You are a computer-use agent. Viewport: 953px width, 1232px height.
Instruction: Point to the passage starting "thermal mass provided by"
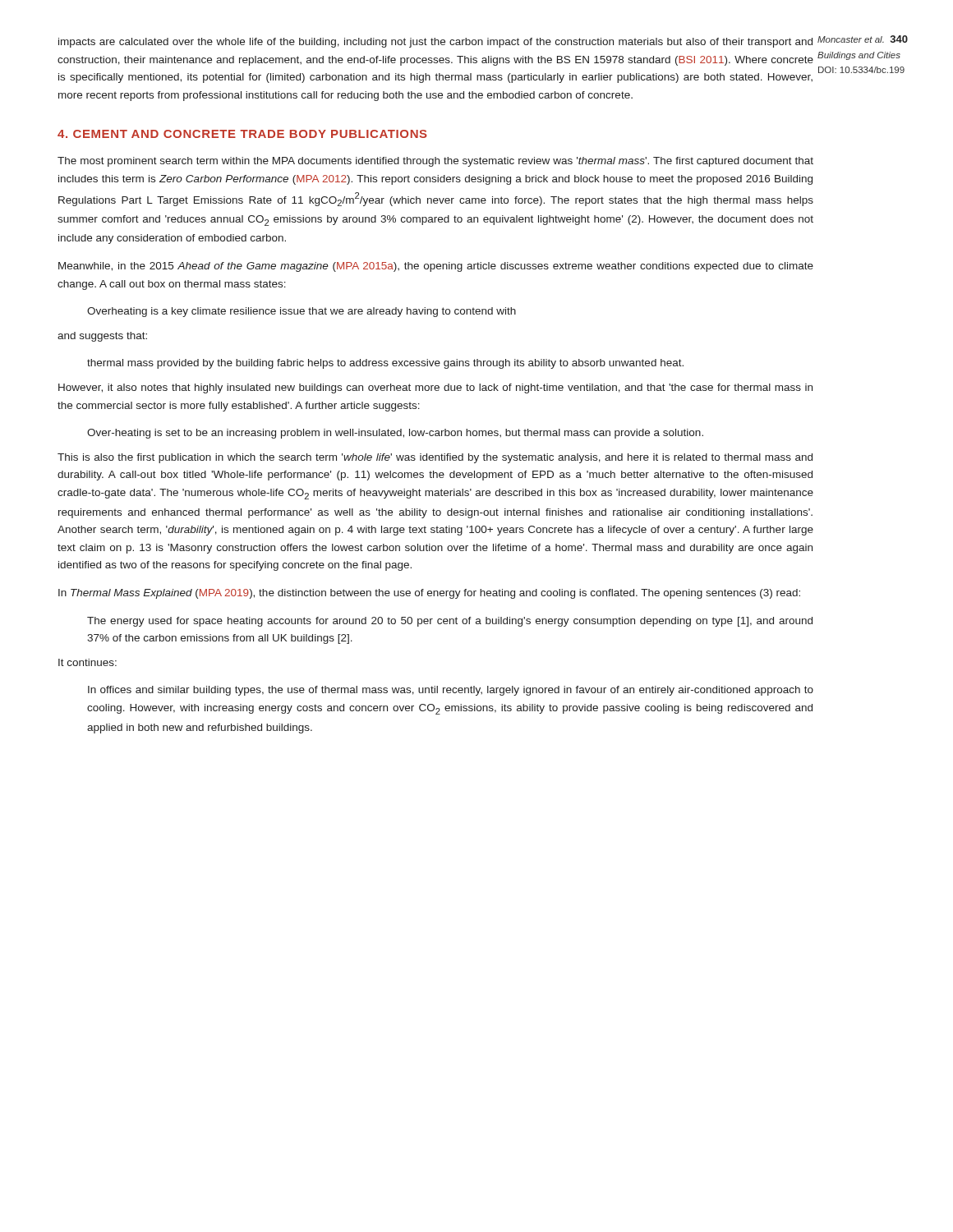[x=386, y=363]
